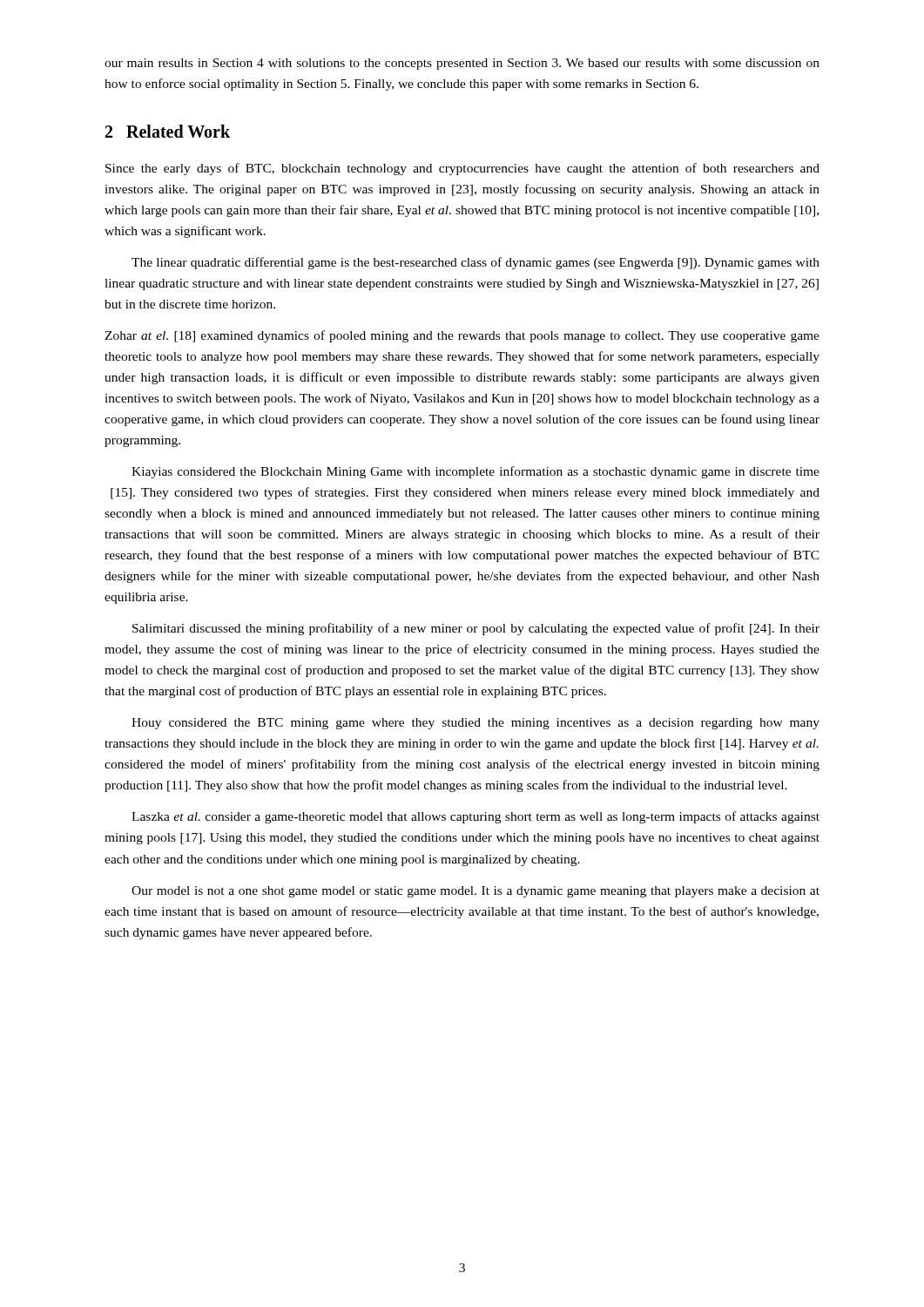The image size is (924, 1307).
Task: Find the element starting "our main results in"
Action: [462, 73]
